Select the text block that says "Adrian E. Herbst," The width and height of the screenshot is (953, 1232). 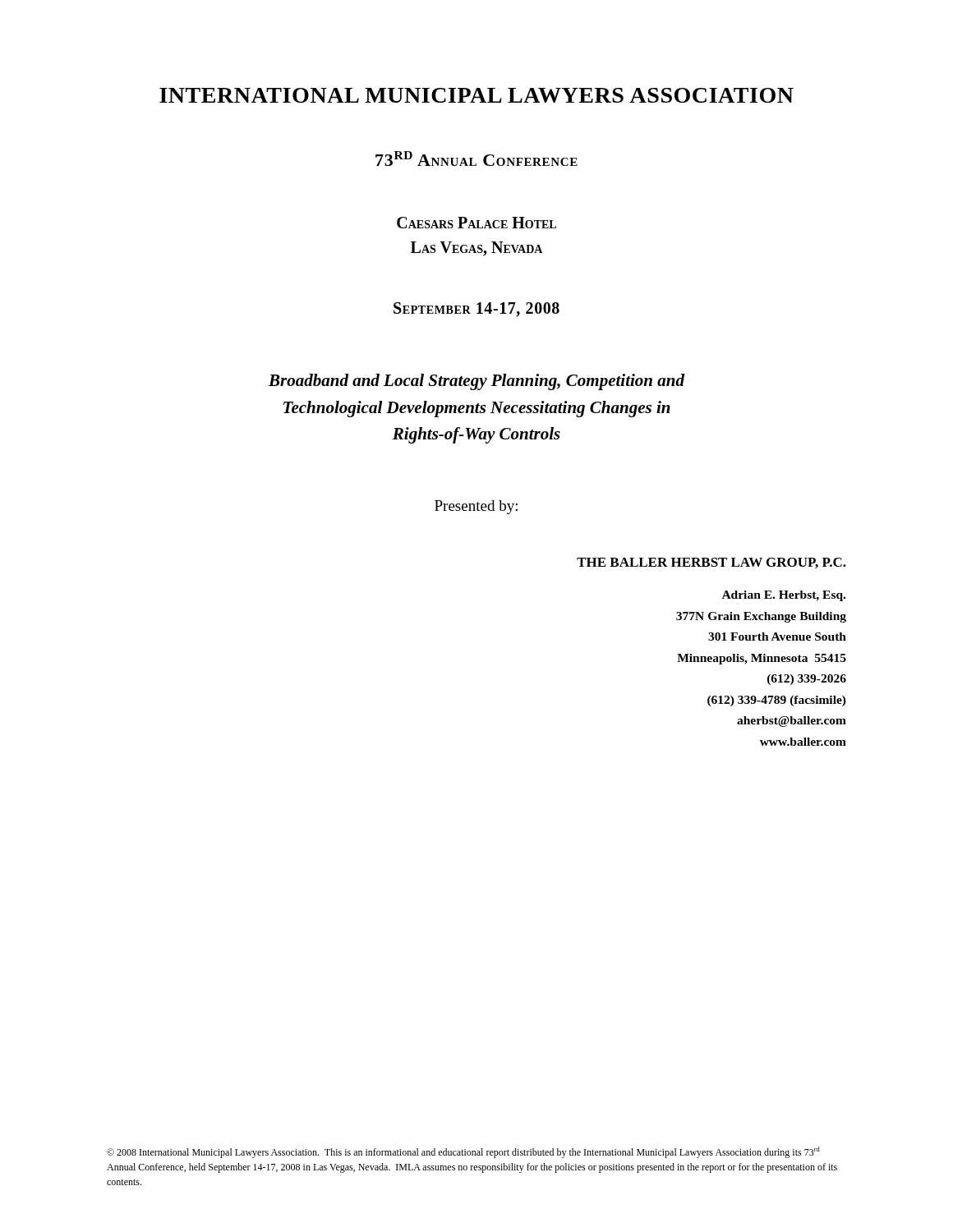[761, 668]
